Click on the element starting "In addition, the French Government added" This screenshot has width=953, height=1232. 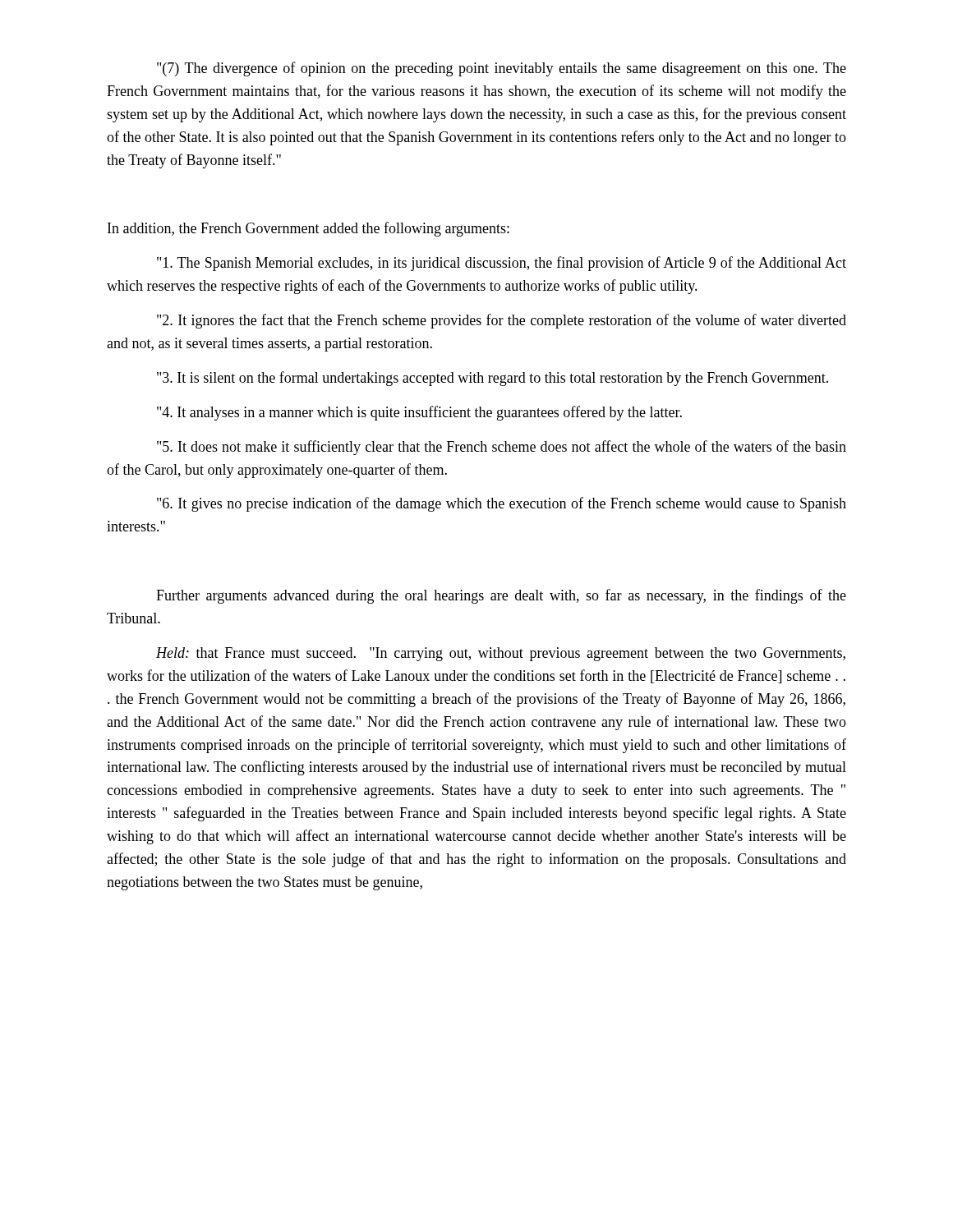[309, 229]
